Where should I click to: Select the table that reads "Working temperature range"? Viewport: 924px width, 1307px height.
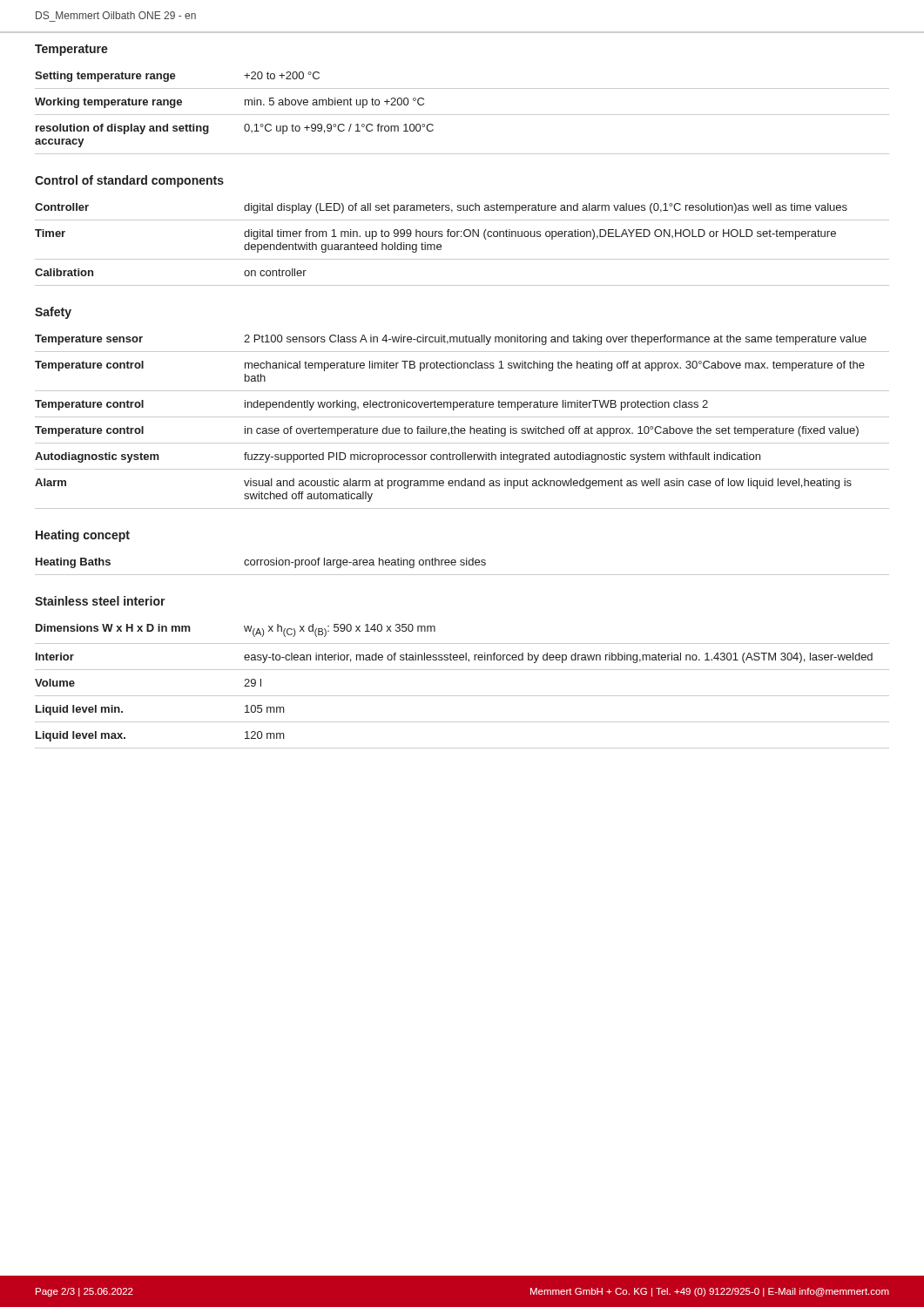(x=462, y=108)
